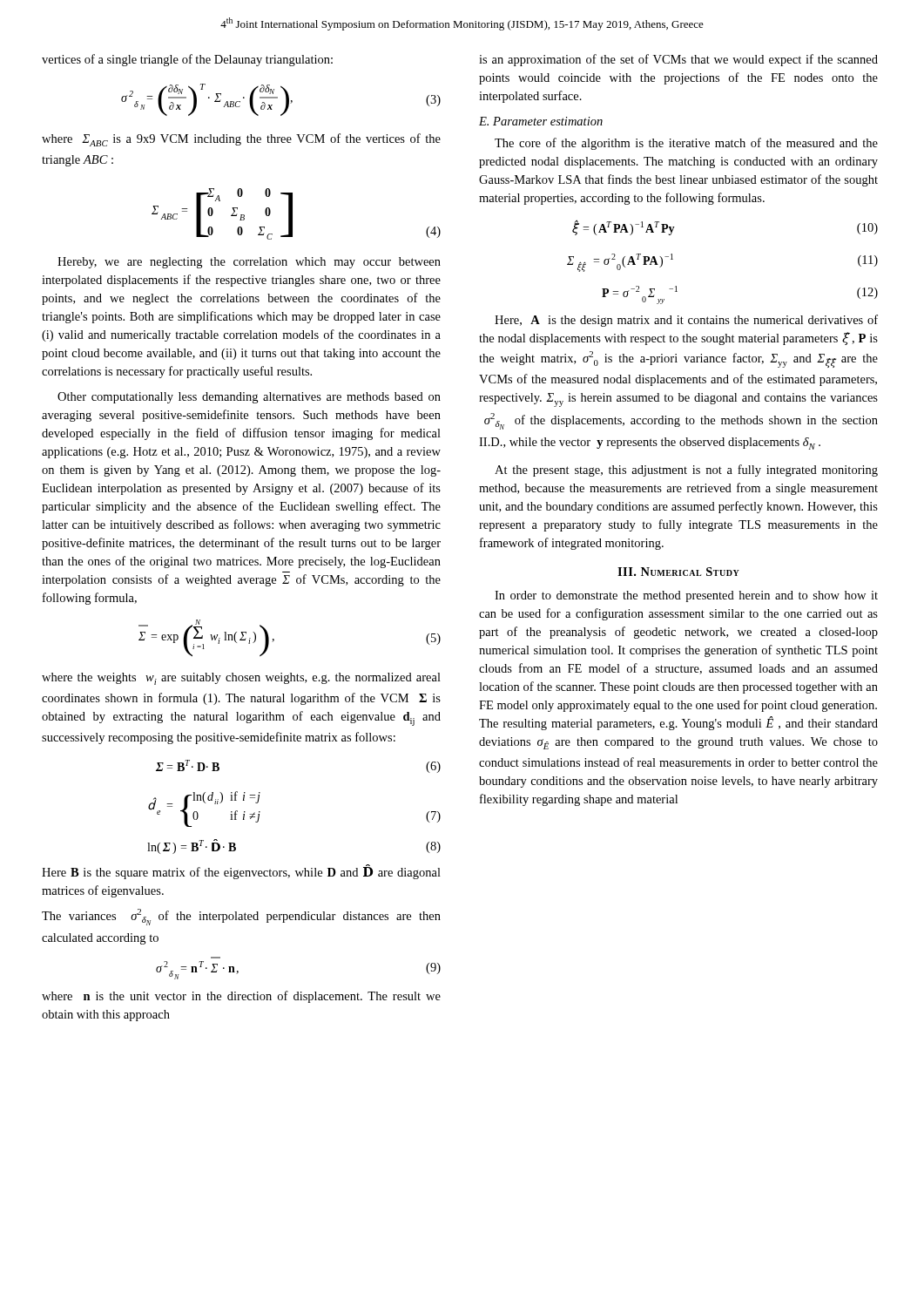Locate the block starting "Σ = exp ( N Σ"
Viewport: 924px width, 1307px height.
[x=289, y=638]
